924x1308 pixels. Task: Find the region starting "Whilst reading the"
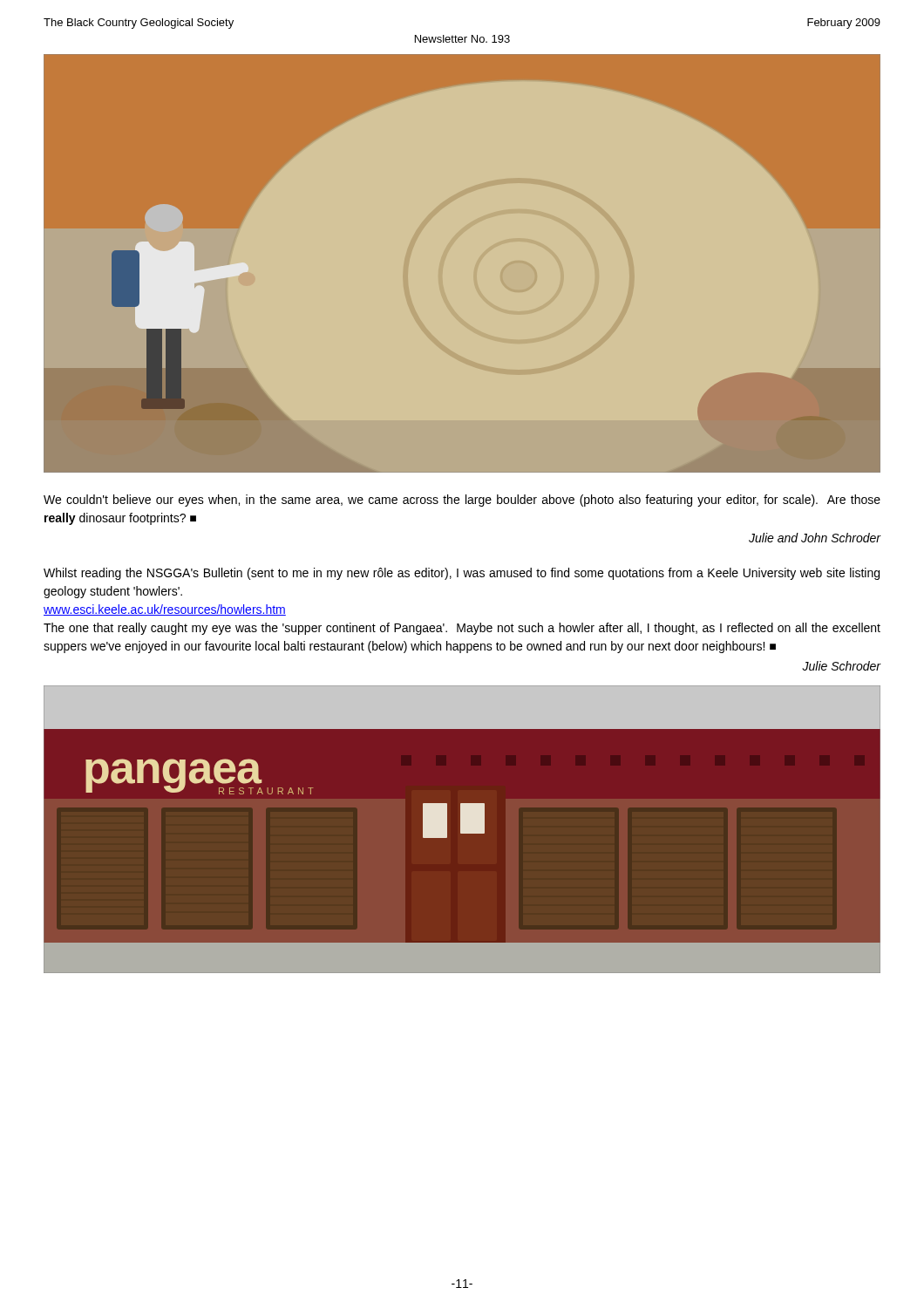[462, 574]
